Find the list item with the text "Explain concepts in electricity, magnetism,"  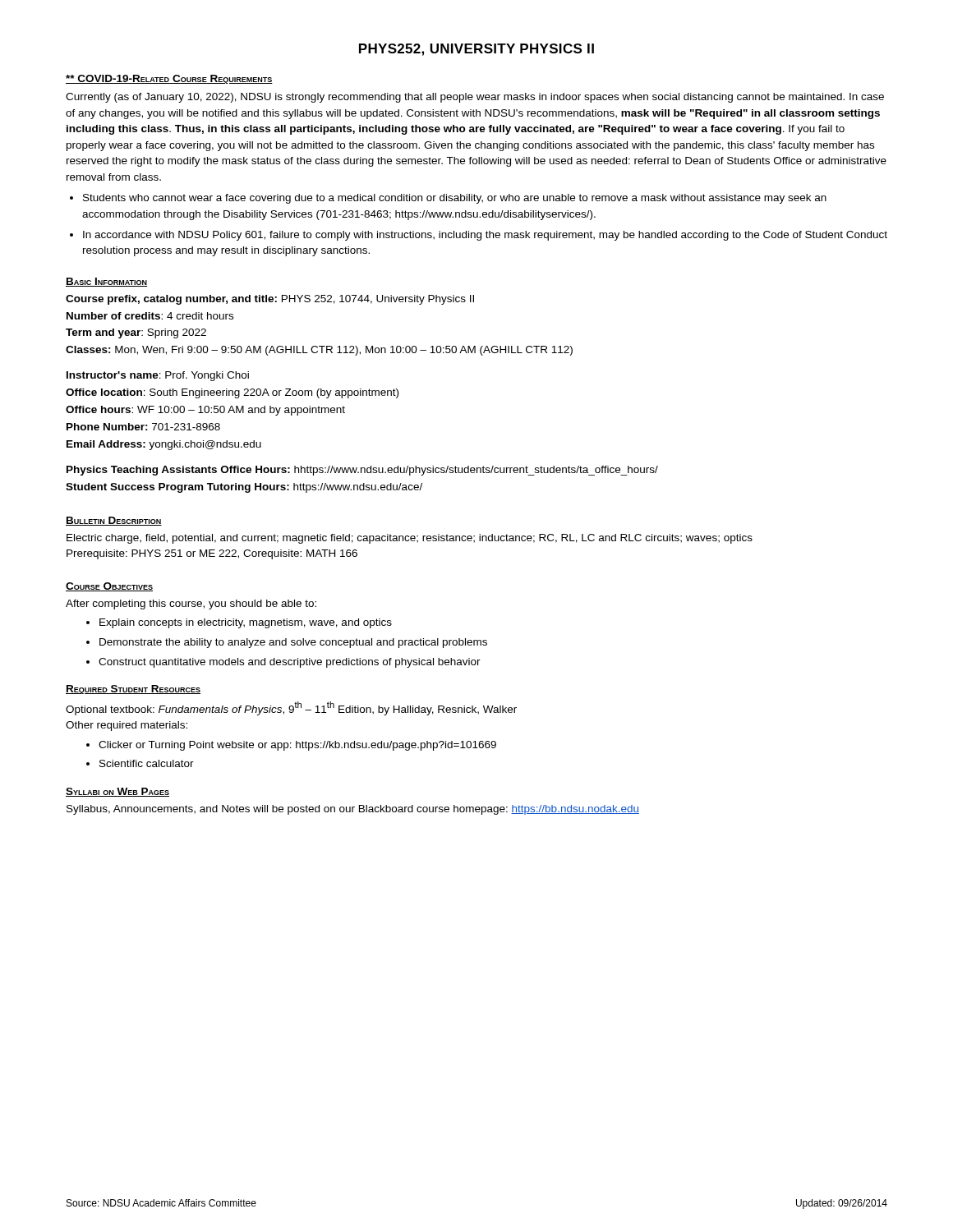pyautogui.click(x=245, y=623)
